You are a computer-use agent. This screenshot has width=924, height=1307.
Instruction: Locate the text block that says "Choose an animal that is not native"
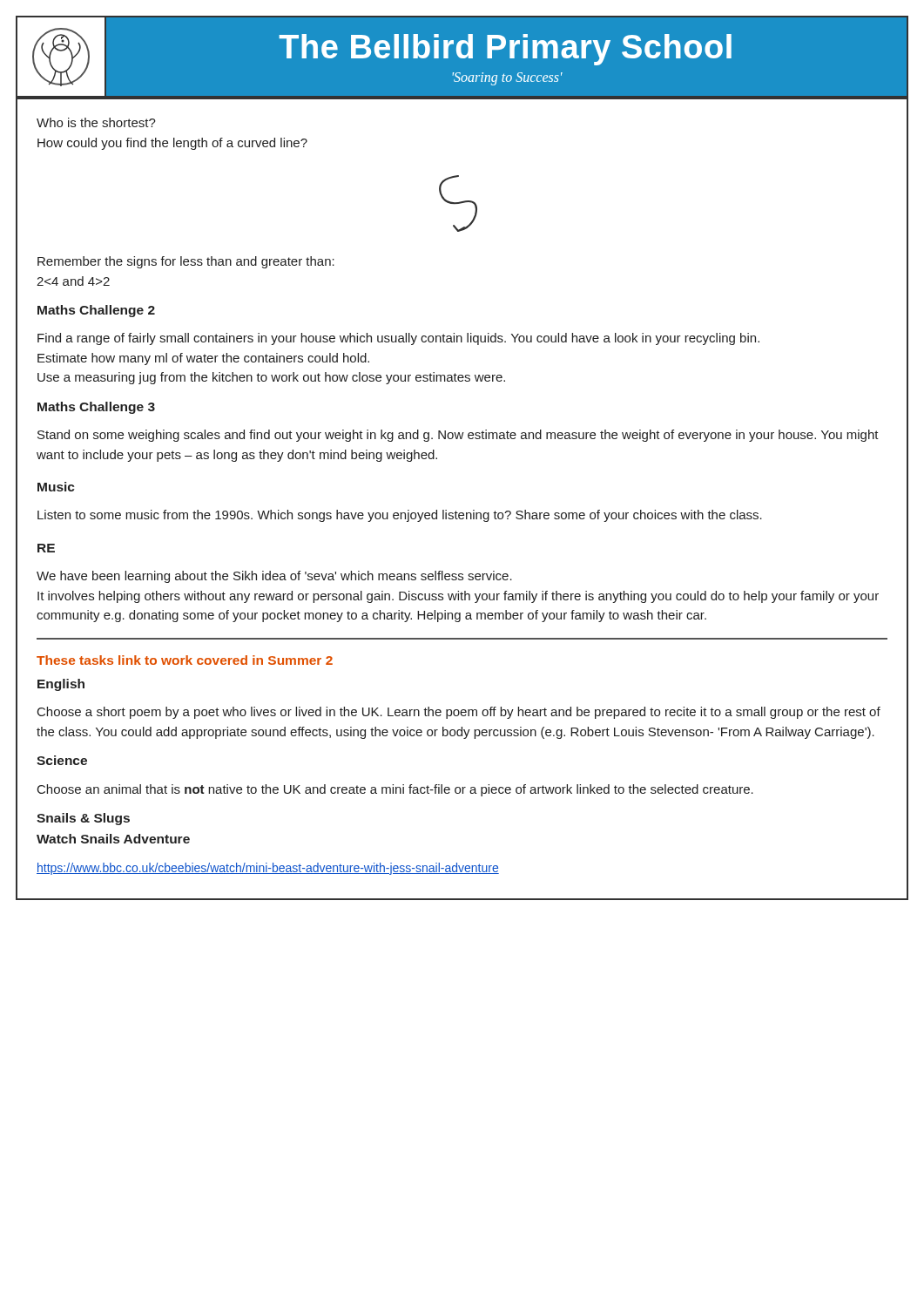pyautogui.click(x=462, y=789)
